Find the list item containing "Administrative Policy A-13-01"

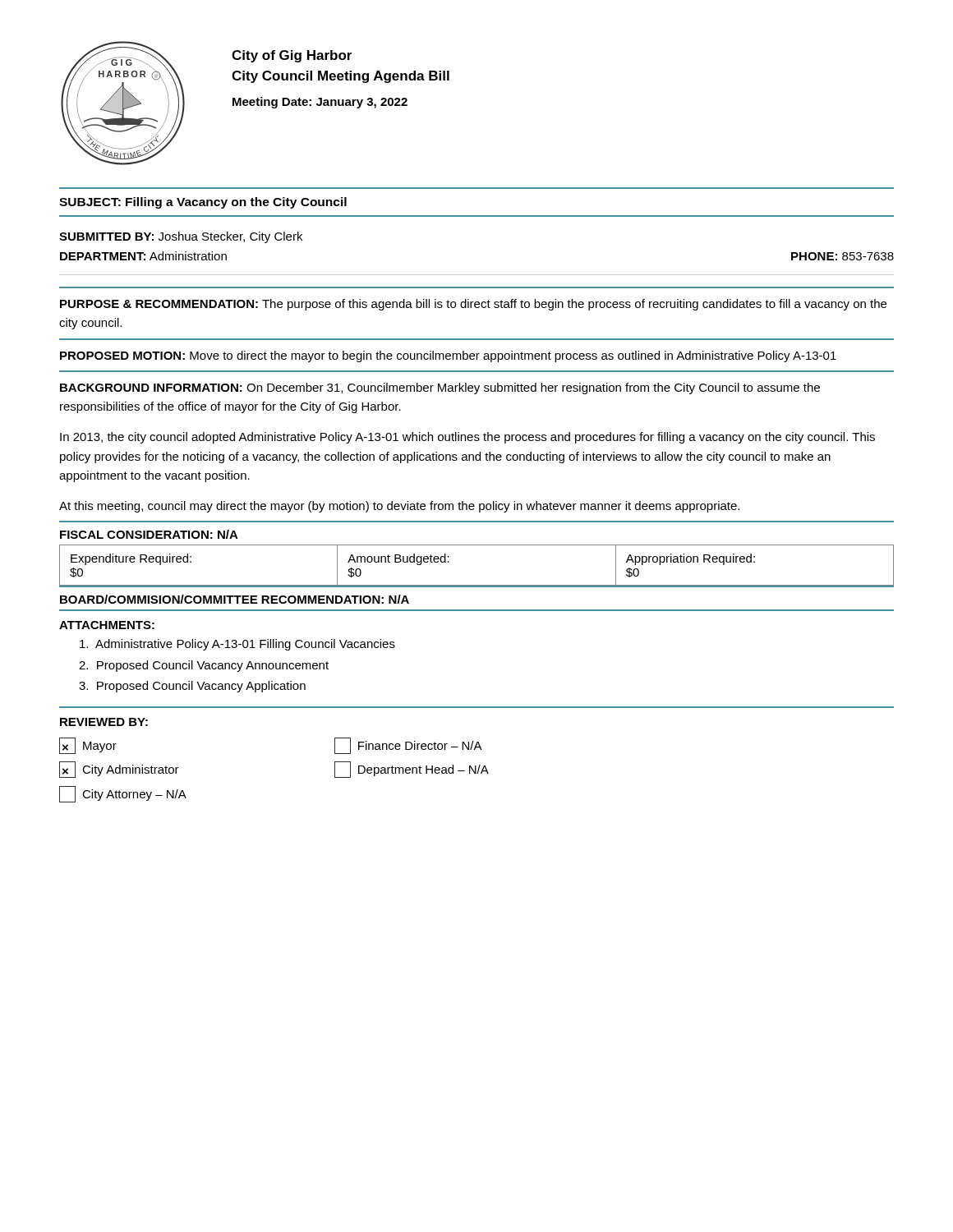tap(237, 644)
